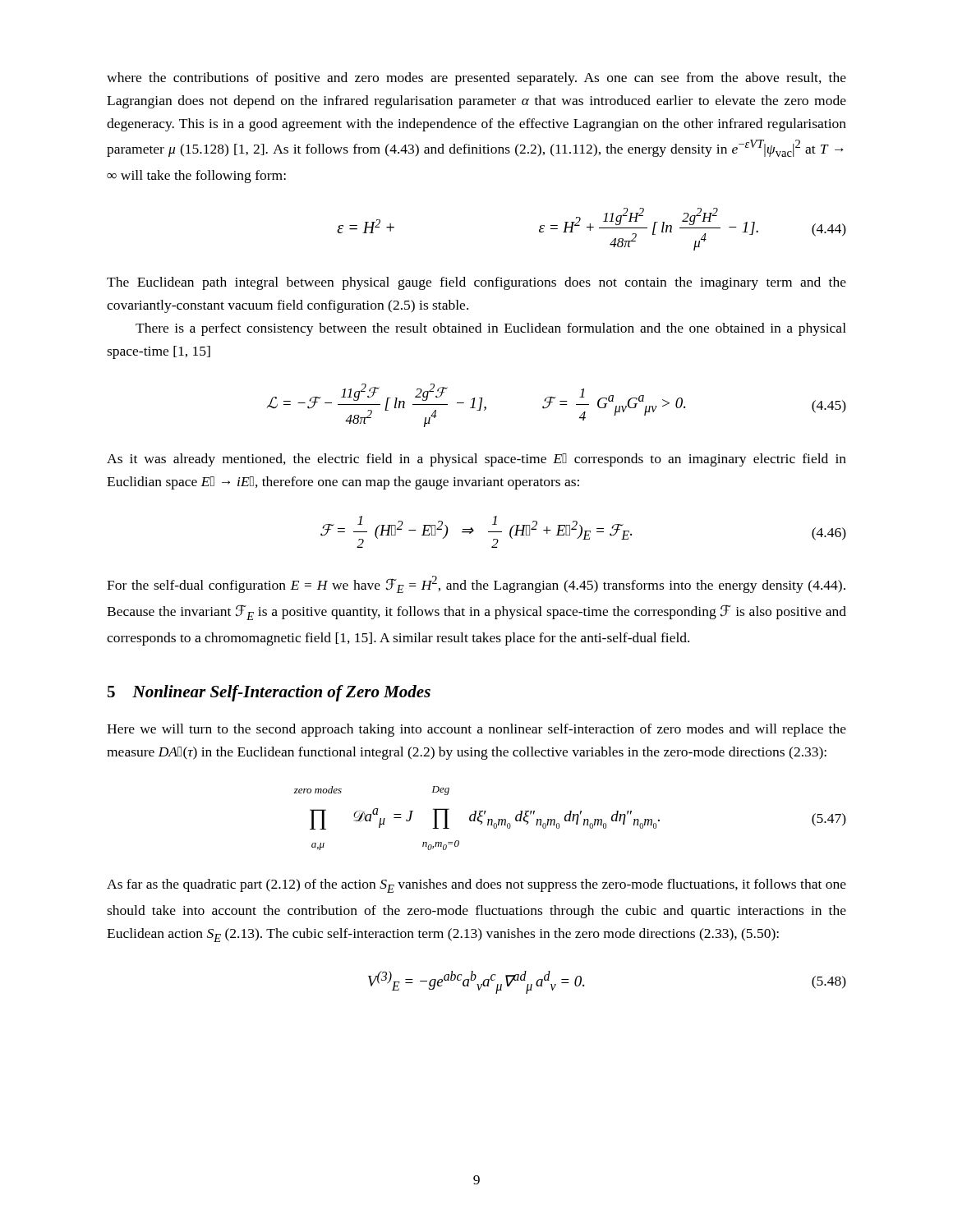
Task: Point to the region starting "ℱ = 1"
Action: click(x=583, y=532)
